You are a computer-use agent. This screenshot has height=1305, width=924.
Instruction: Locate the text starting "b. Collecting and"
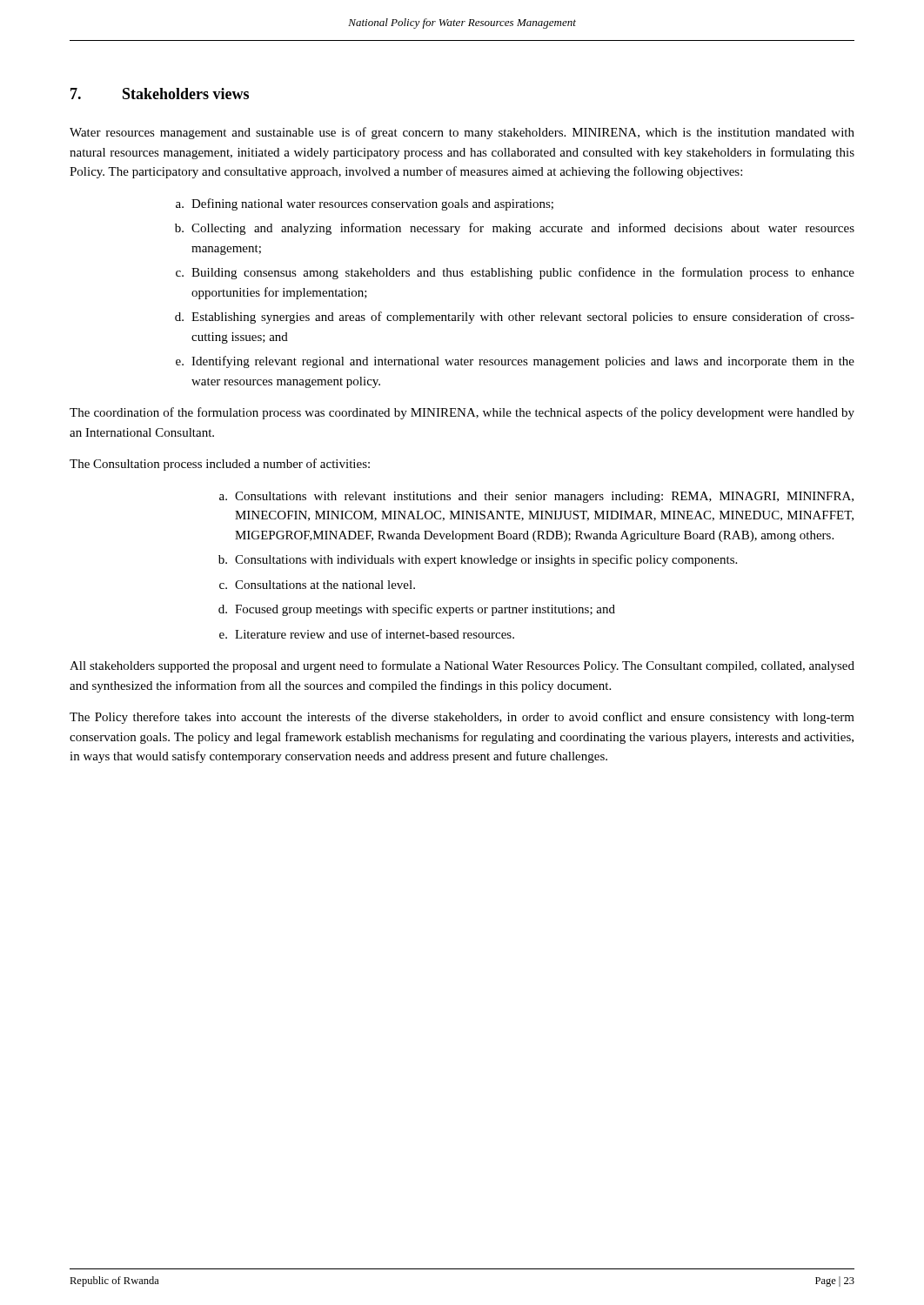point(497,238)
